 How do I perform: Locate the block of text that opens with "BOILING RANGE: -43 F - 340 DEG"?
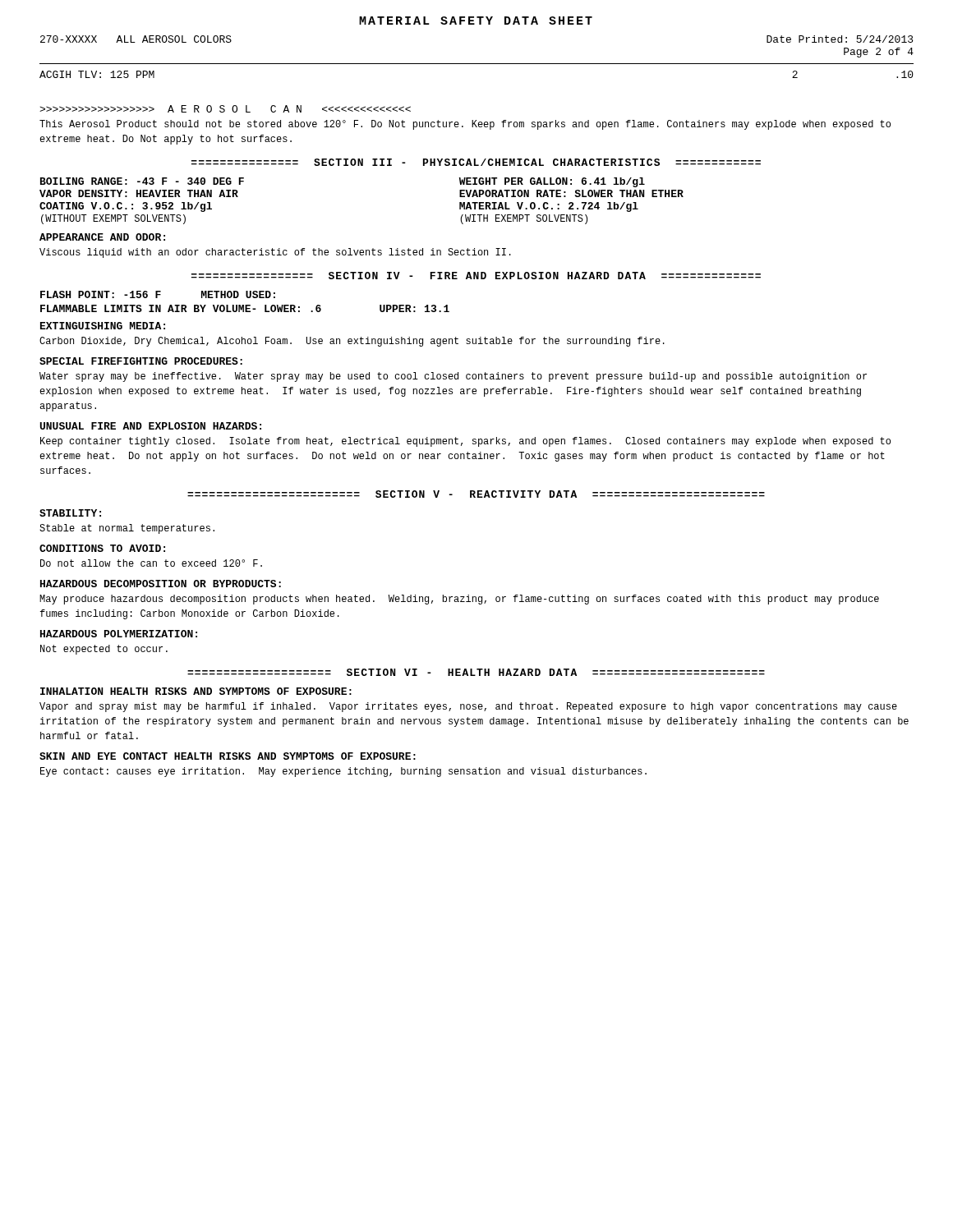click(x=476, y=201)
